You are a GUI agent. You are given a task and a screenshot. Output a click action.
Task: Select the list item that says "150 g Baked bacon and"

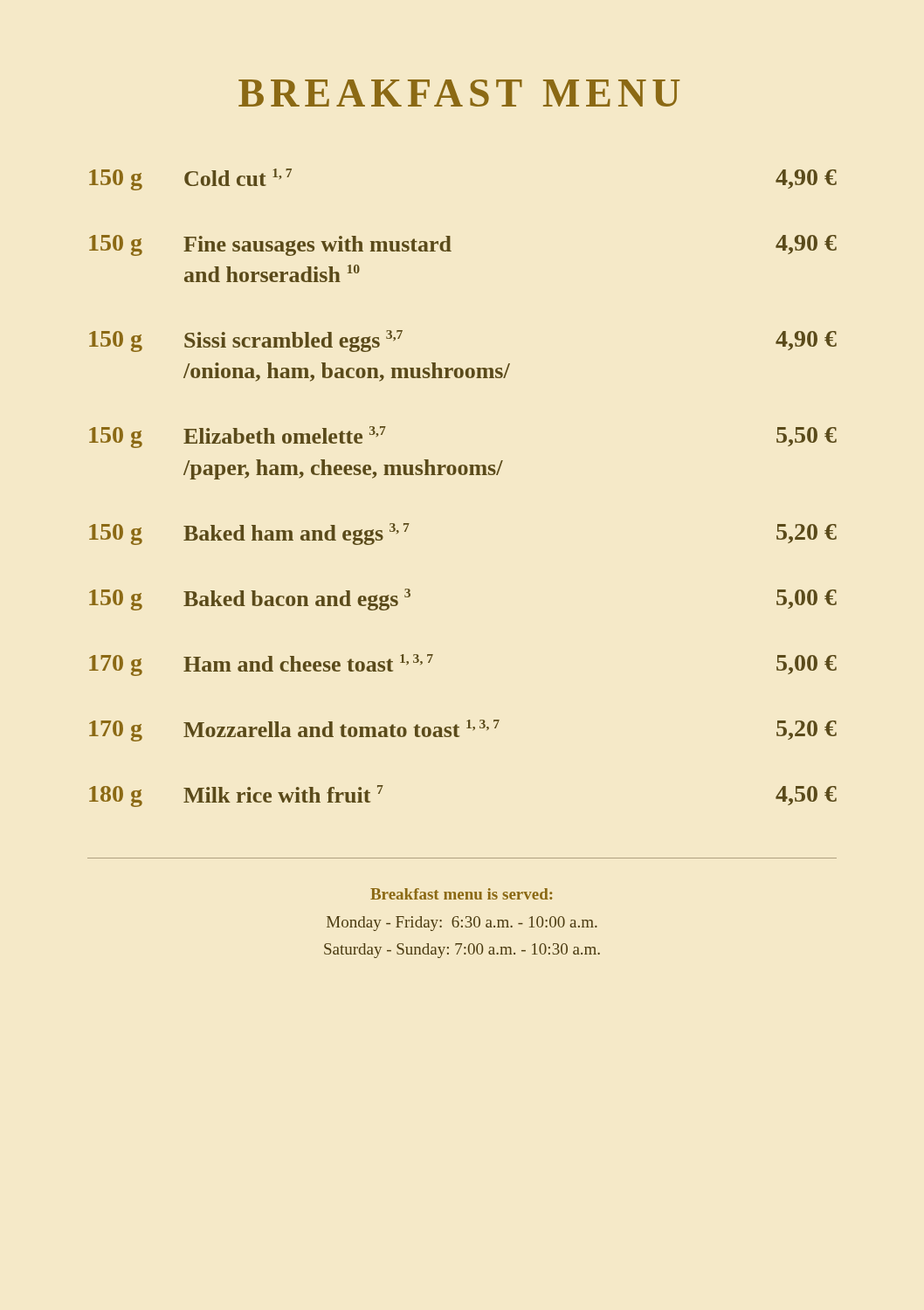(x=116, y=600)
